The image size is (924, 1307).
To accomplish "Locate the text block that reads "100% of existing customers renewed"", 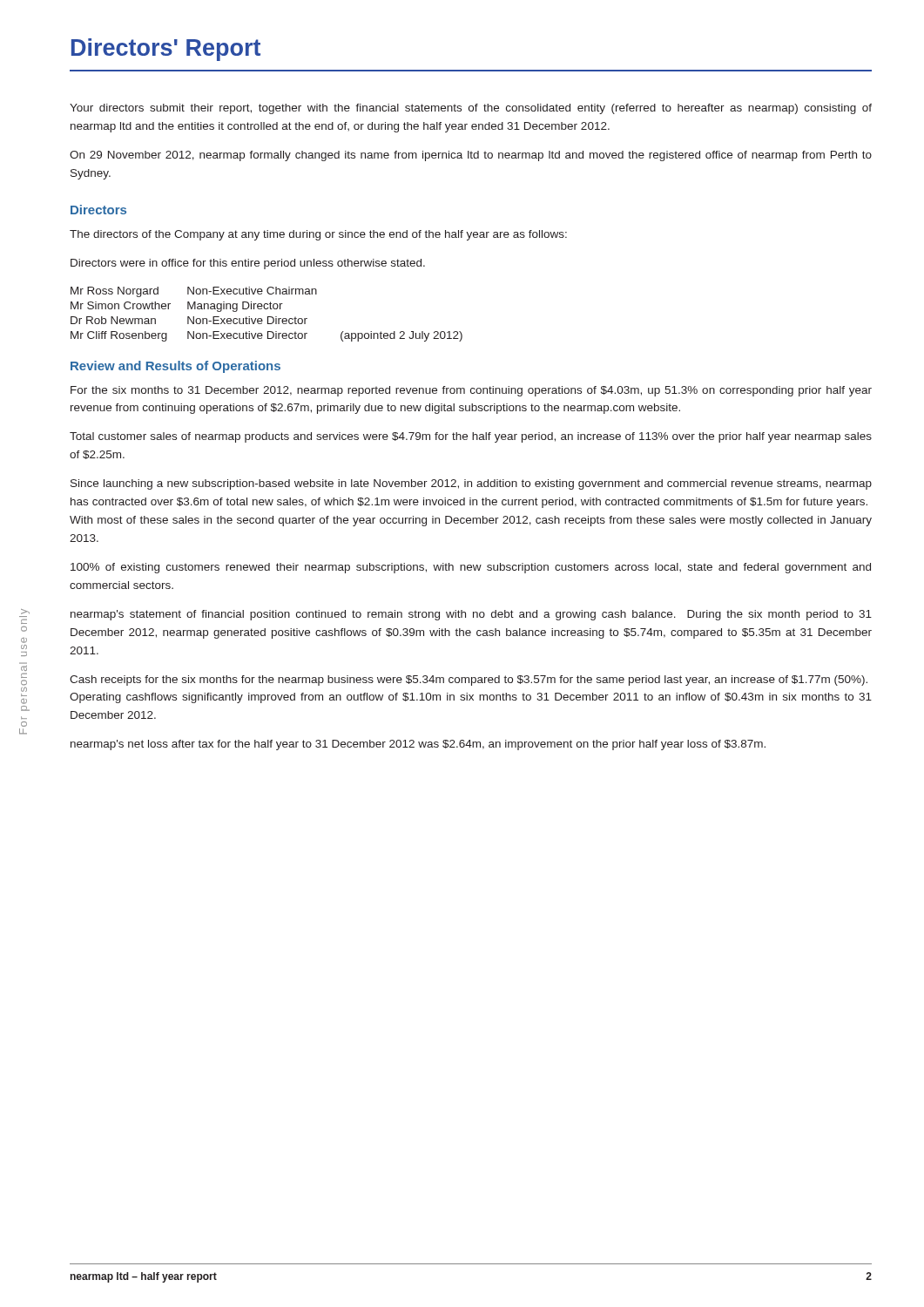I will (471, 576).
